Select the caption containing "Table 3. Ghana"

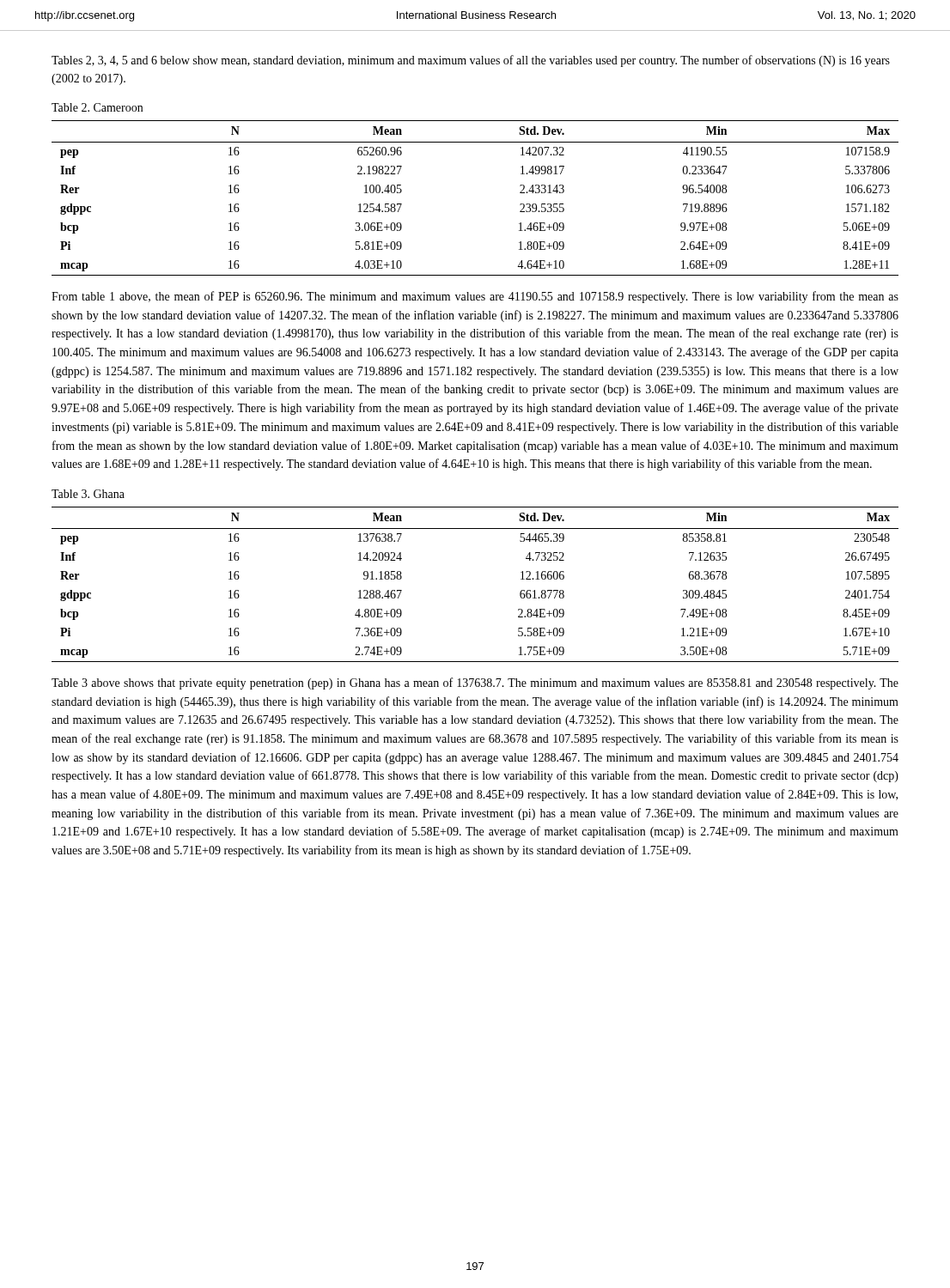(88, 494)
